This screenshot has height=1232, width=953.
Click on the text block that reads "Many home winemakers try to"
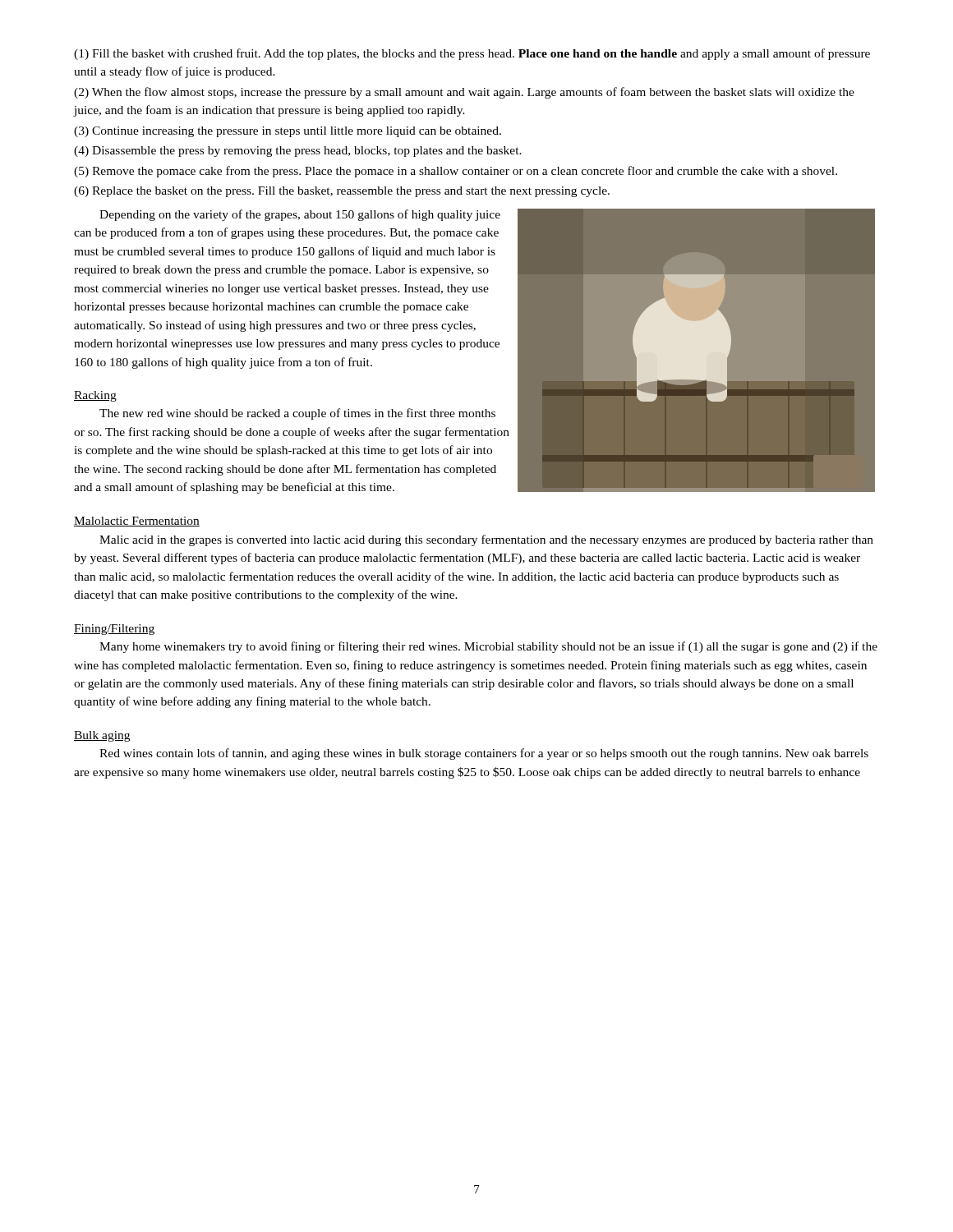point(476,674)
